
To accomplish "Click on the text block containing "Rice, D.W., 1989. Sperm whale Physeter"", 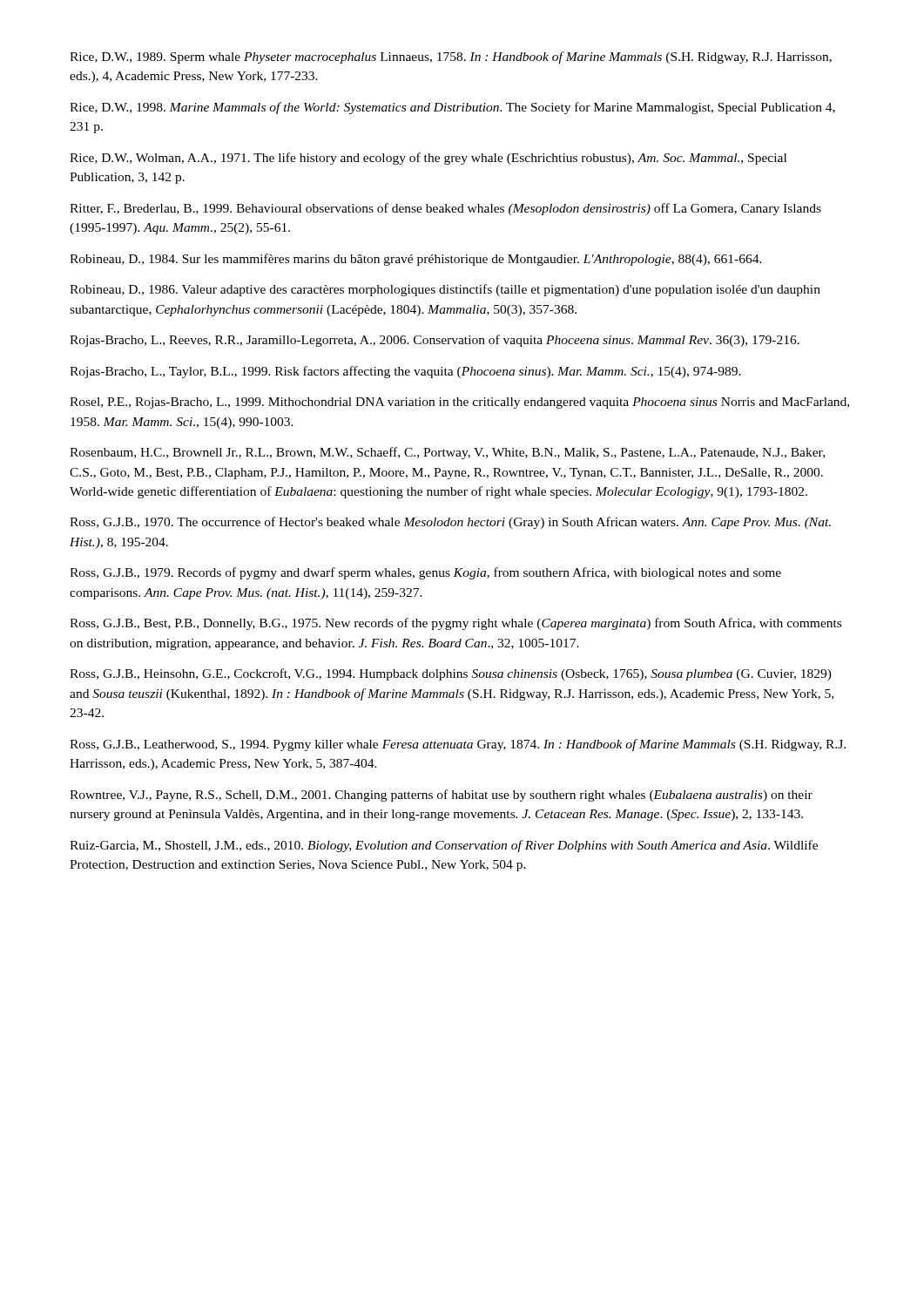I will (x=451, y=66).
